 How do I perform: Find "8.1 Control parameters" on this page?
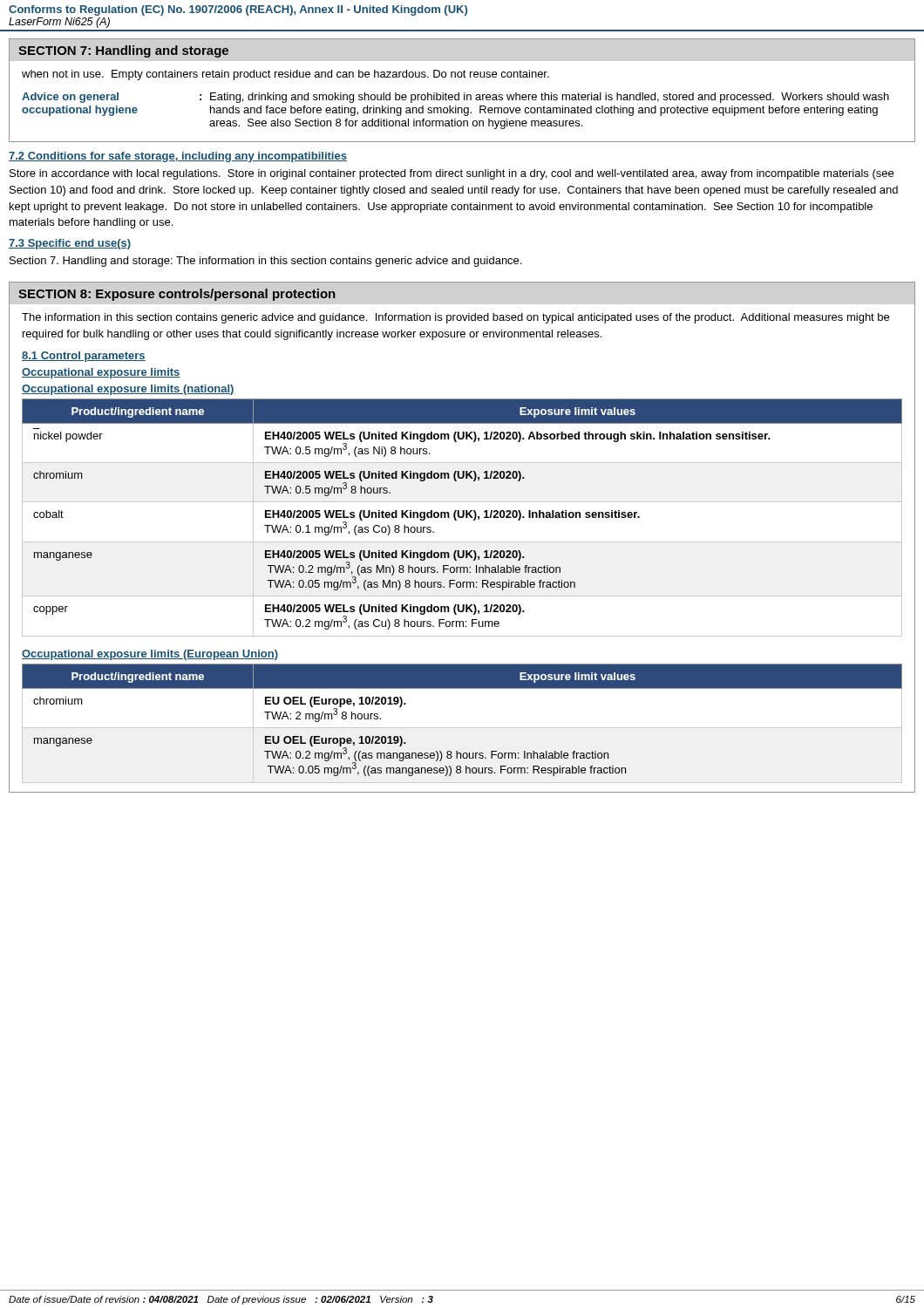pyautogui.click(x=84, y=355)
